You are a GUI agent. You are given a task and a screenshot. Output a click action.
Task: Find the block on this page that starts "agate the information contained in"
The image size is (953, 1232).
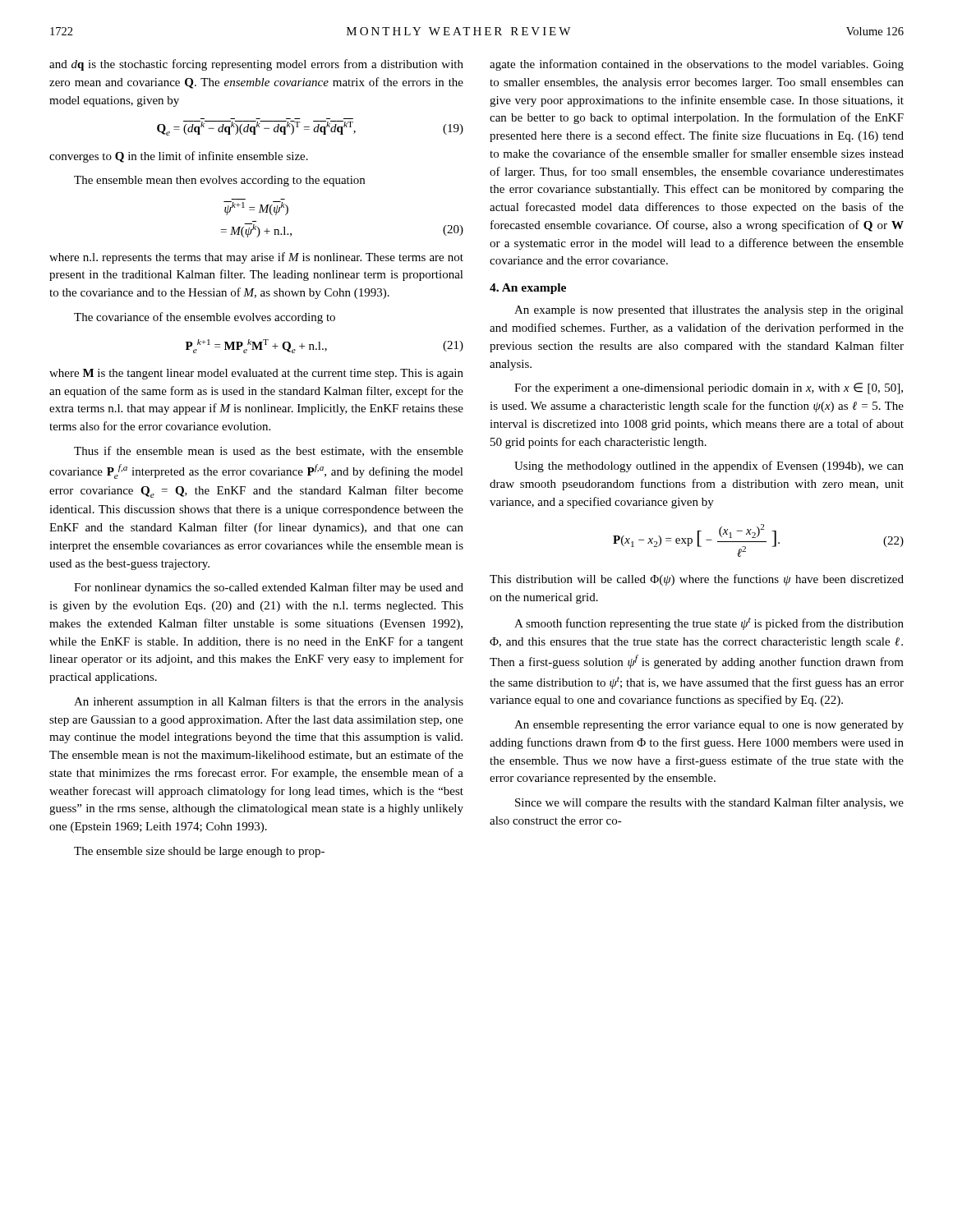pyautogui.click(x=697, y=163)
